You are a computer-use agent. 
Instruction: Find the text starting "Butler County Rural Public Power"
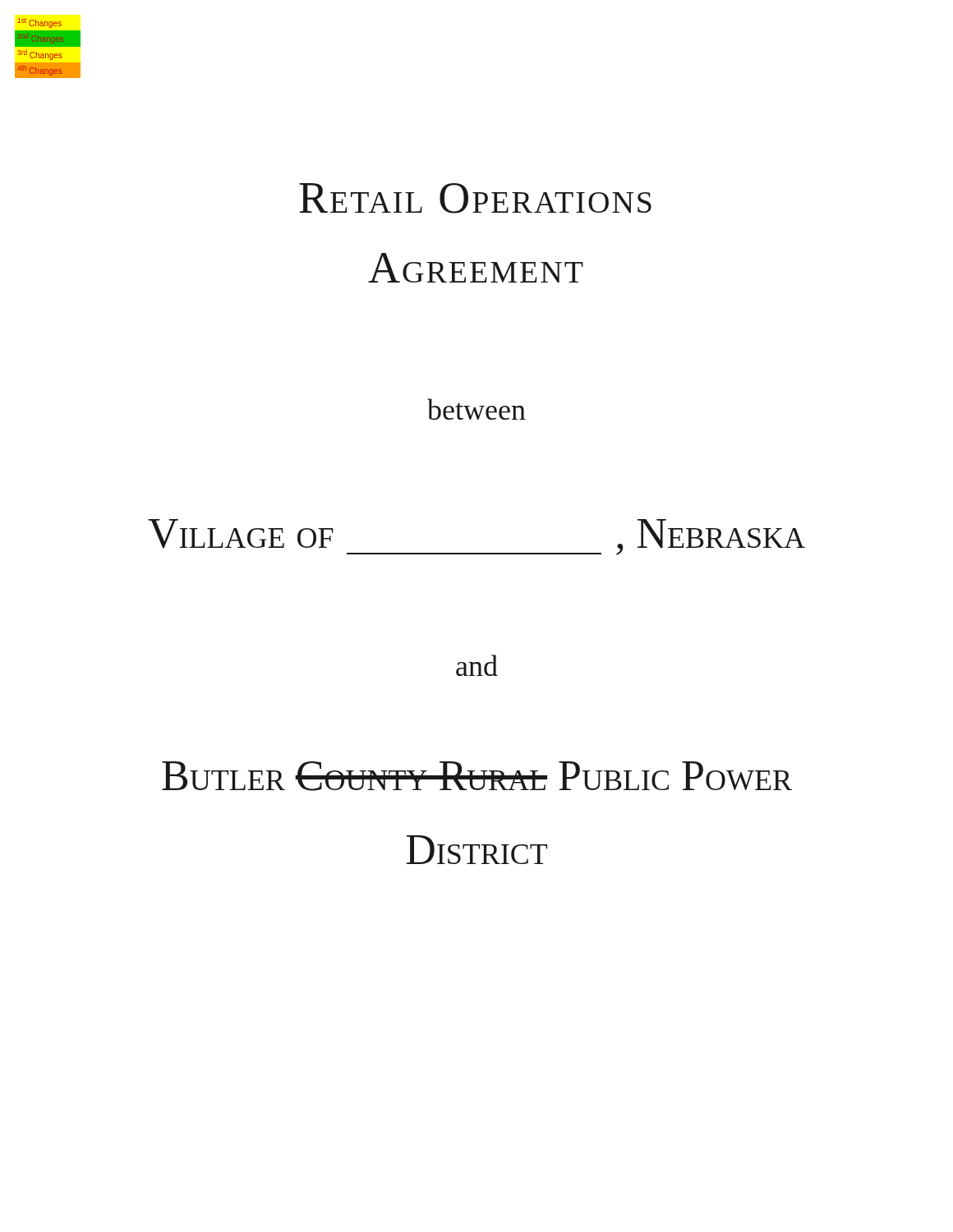[476, 776]
